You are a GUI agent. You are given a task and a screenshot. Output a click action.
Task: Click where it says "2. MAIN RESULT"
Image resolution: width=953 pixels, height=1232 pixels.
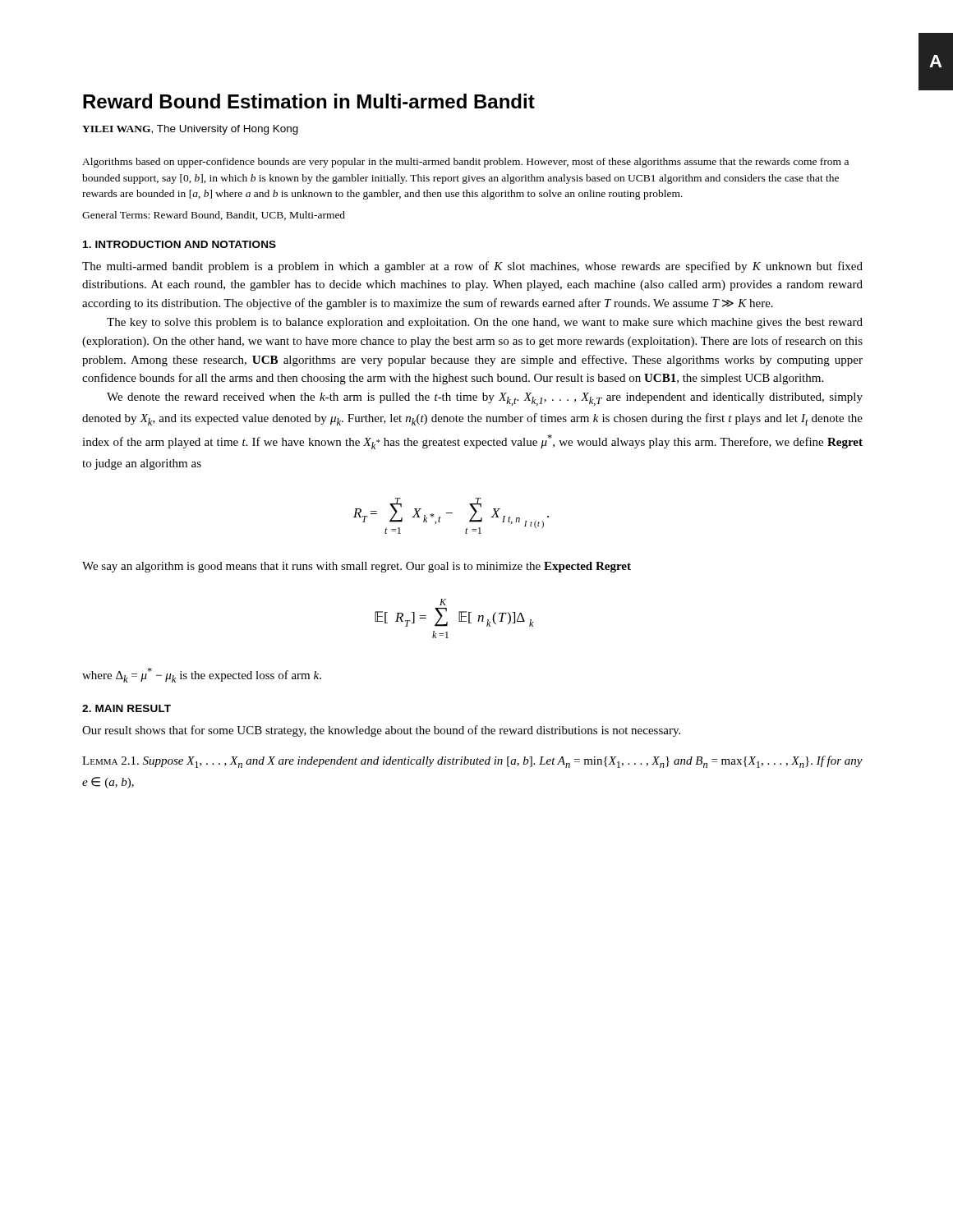[127, 708]
